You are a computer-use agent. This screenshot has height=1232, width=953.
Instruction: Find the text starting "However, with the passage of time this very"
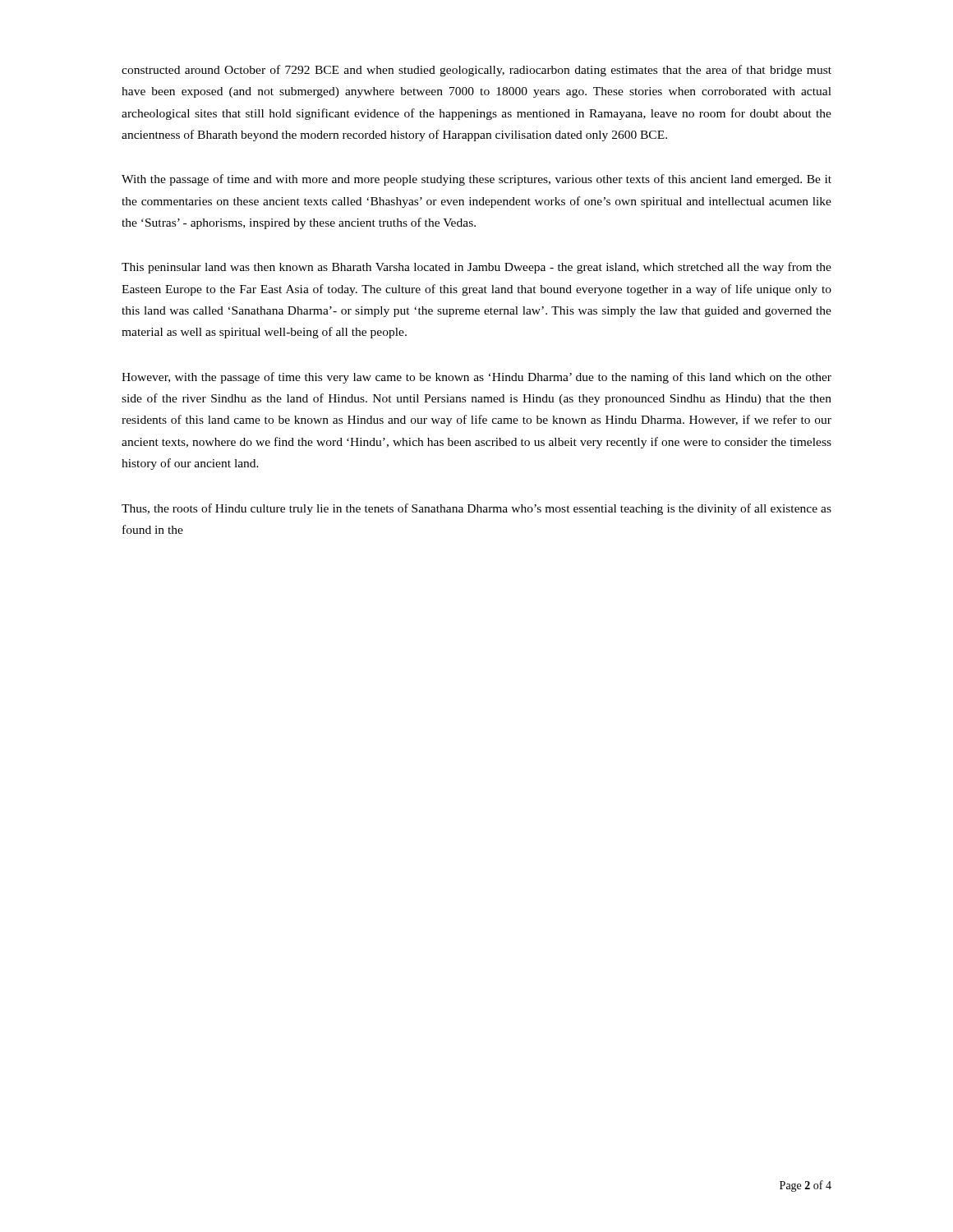pyautogui.click(x=476, y=420)
